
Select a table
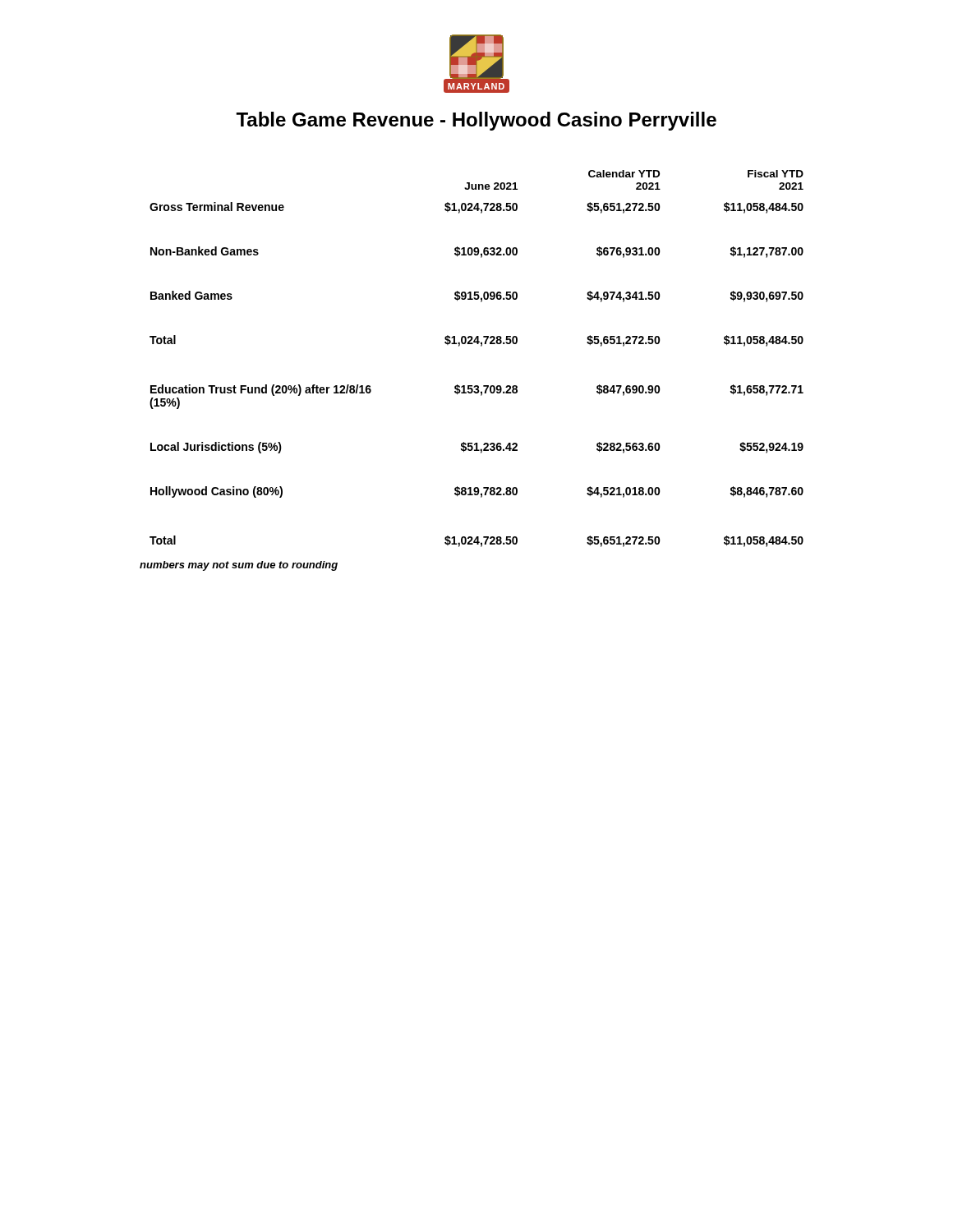(476, 358)
